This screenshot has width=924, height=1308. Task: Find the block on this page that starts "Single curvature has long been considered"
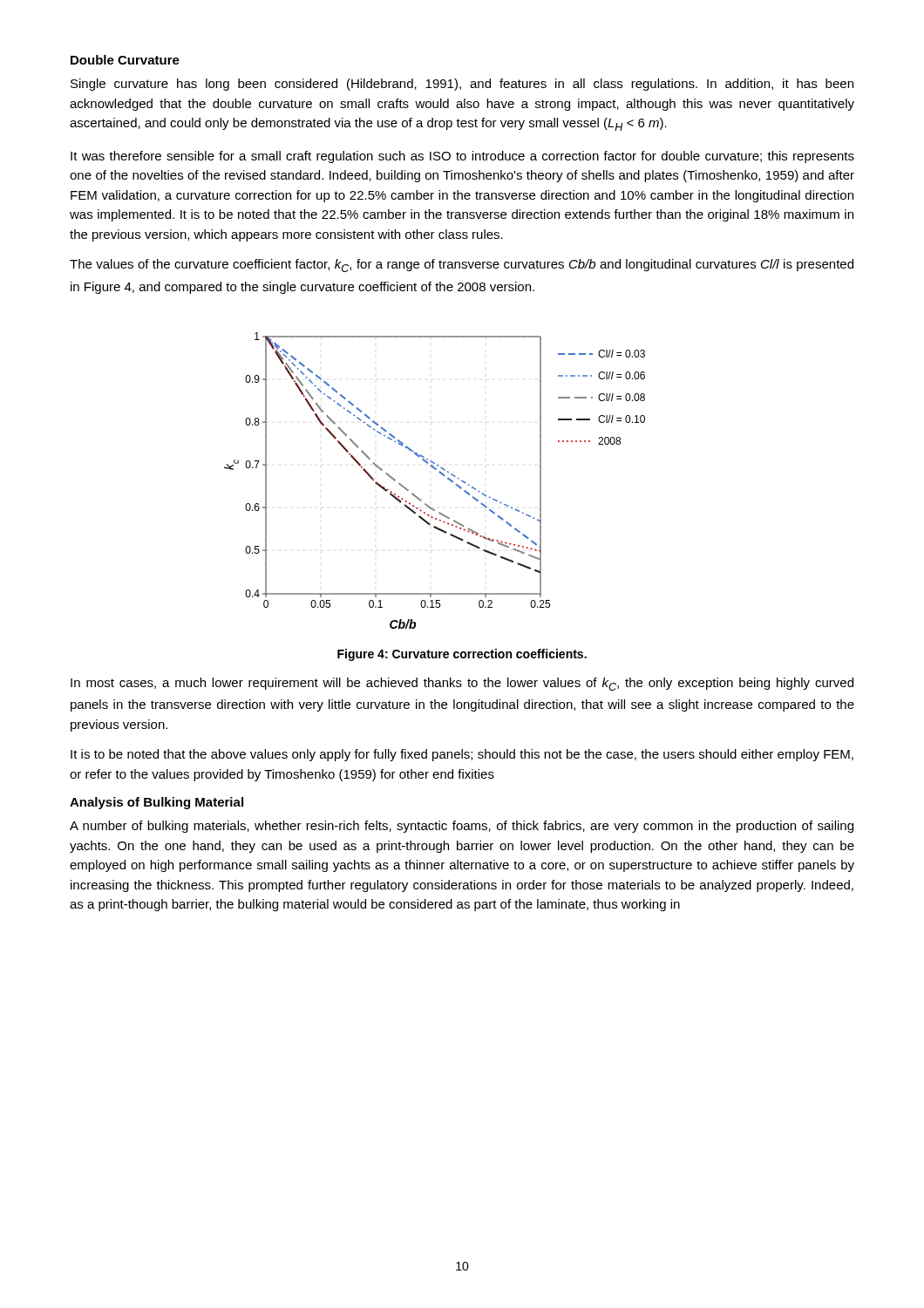click(462, 105)
